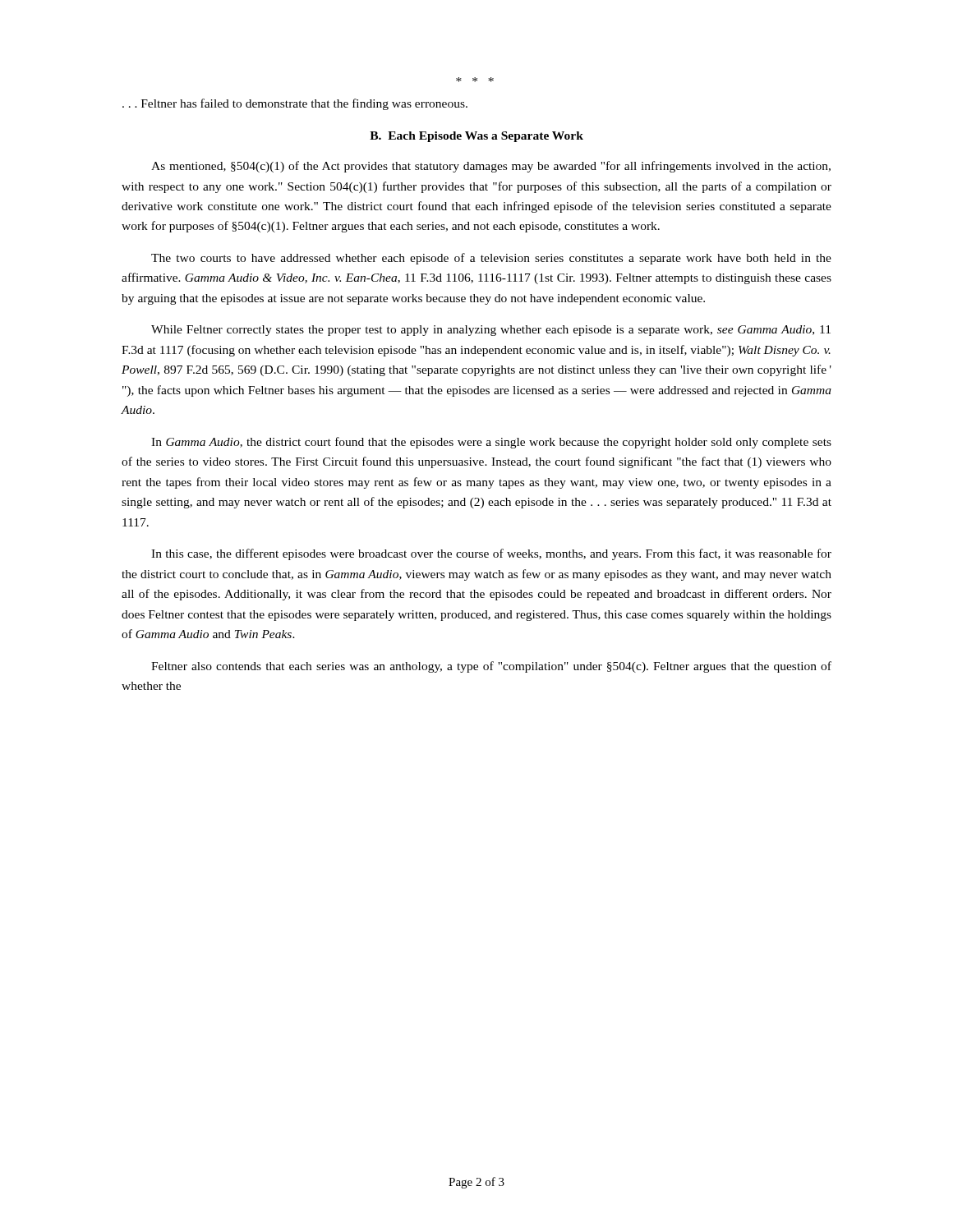Where is the passage that starts "As mentioned, §504(c)(1) of the"?

(476, 196)
